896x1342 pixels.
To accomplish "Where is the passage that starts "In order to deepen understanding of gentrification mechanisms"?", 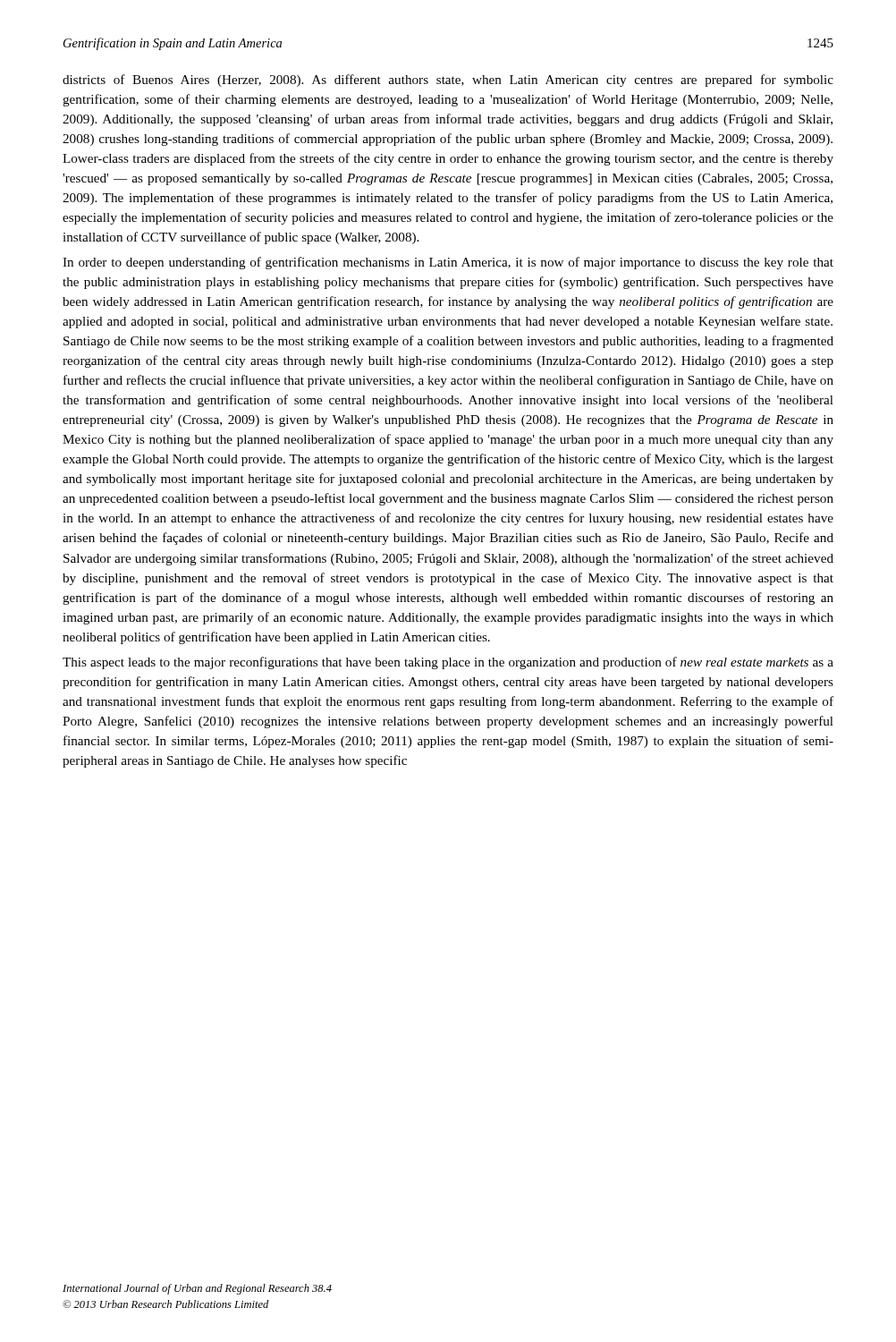I will click(448, 449).
